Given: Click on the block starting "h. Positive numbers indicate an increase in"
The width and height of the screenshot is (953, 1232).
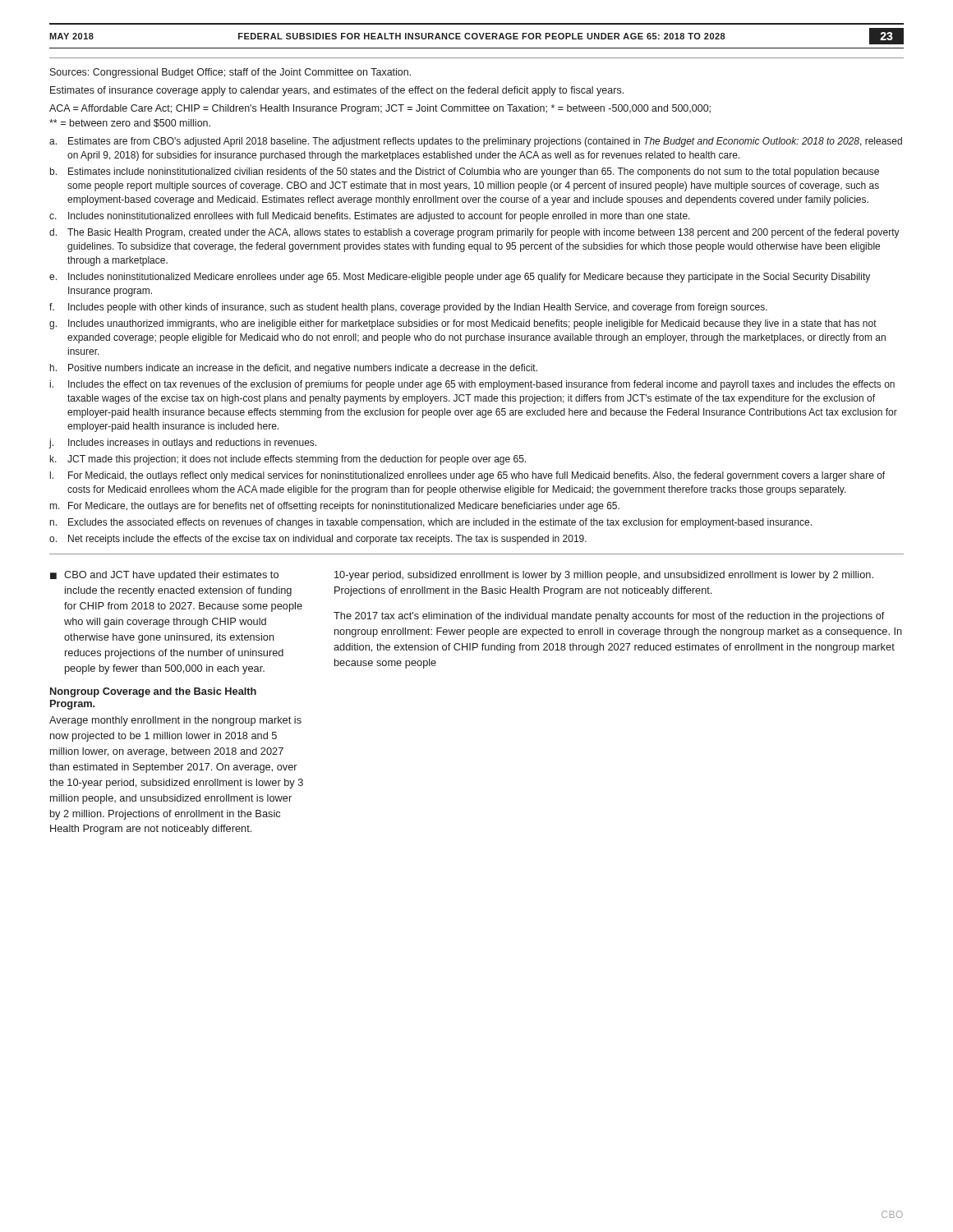Looking at the screenshot, I should 476,368.
